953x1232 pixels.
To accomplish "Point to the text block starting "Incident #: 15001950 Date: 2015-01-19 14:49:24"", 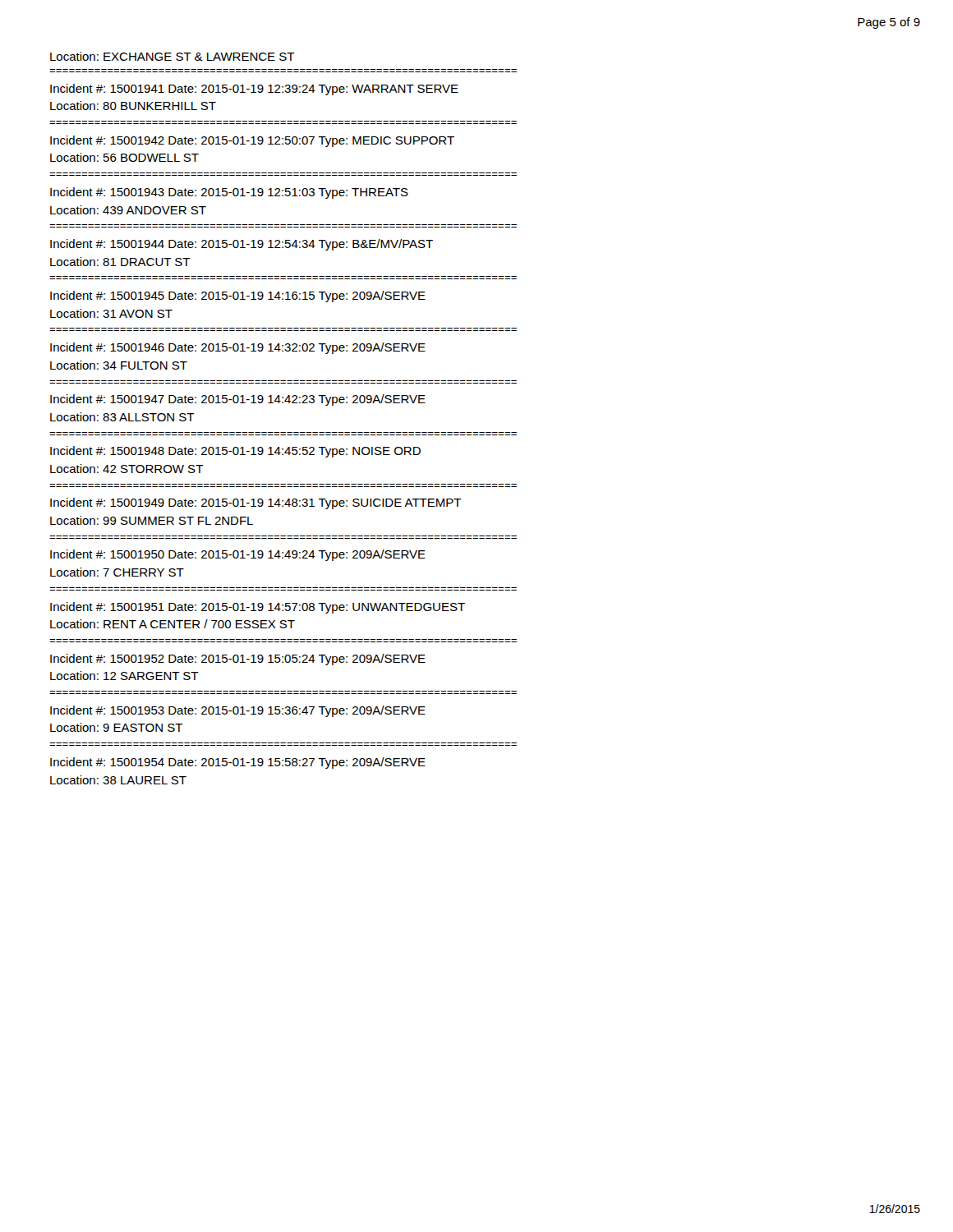I will (x=237, y=563).
